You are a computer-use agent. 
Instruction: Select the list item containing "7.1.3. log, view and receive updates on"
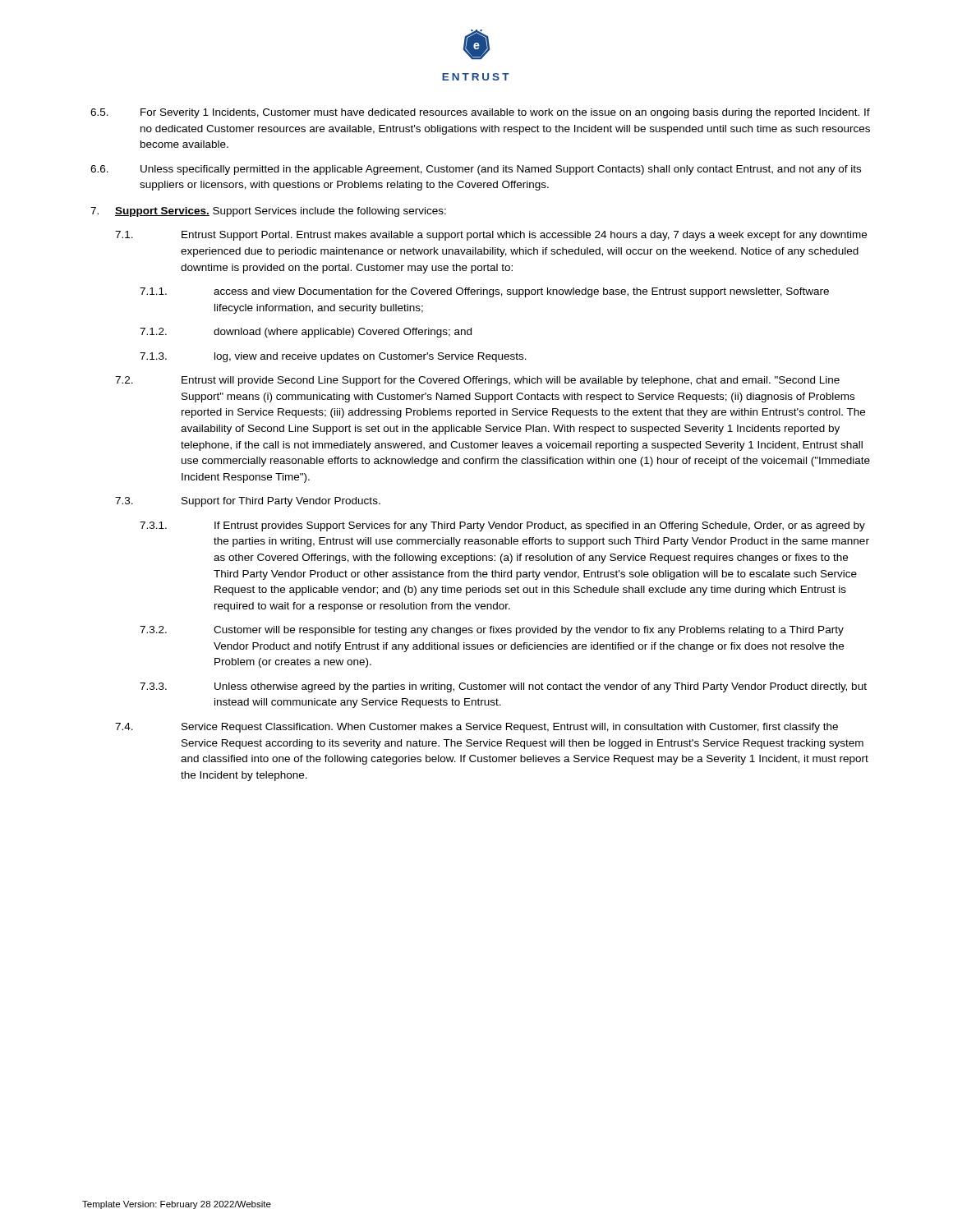(x=501, y=356)
